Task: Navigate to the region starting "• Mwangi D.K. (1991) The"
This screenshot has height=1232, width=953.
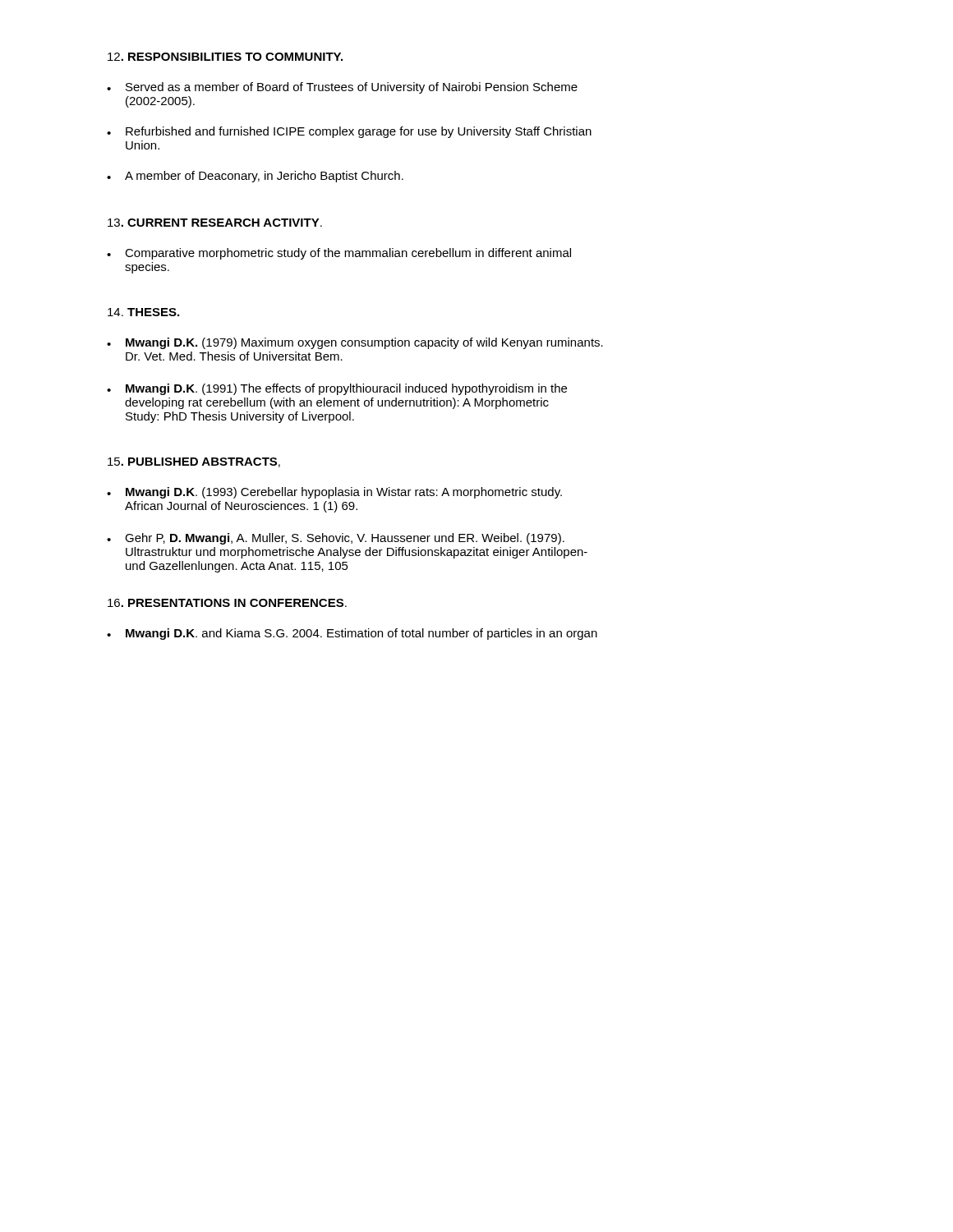Action: [x=337, y=402]
